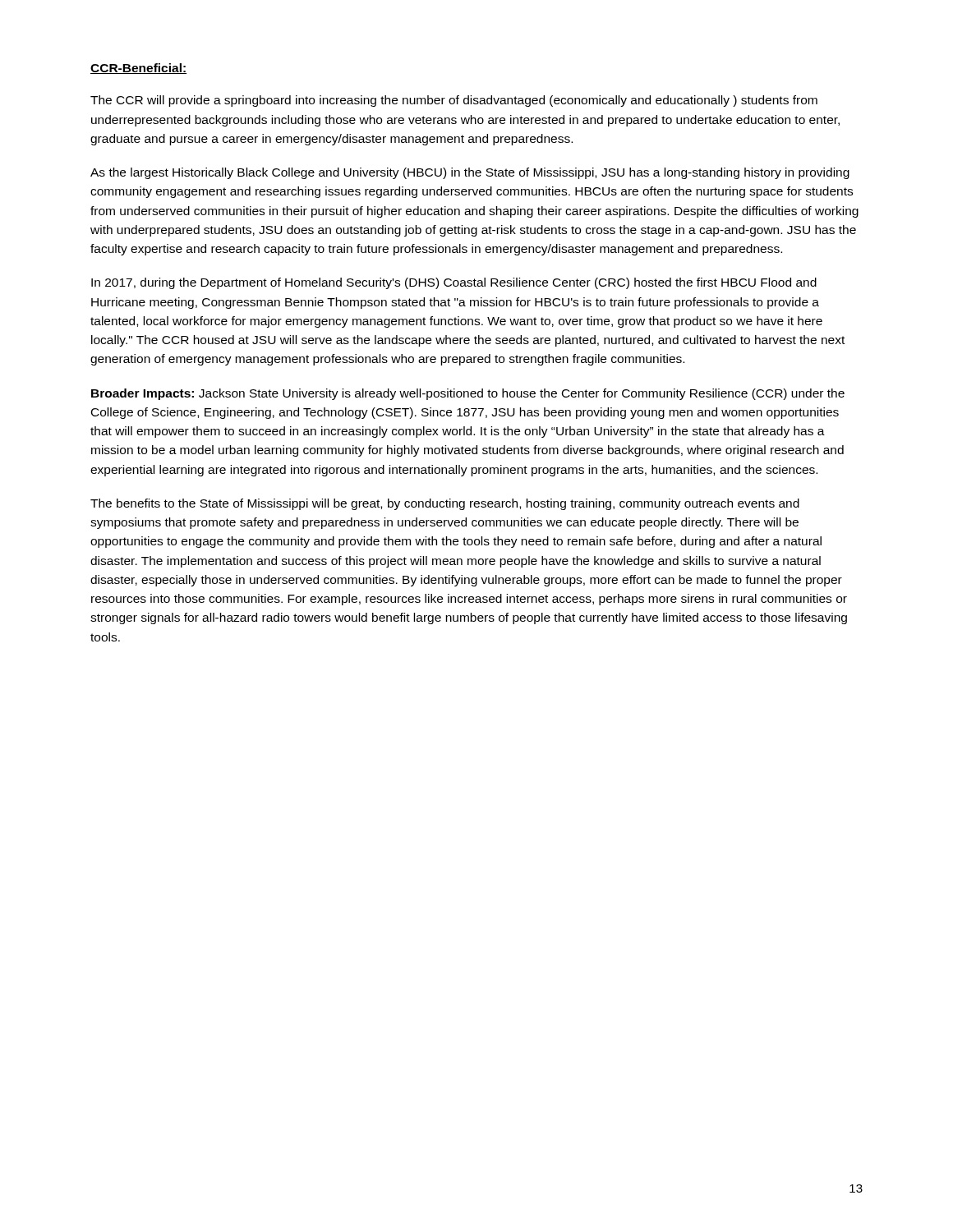Locate the passage starting "The benefits to the State"
Screen dimensions: 1232x953
469,570
